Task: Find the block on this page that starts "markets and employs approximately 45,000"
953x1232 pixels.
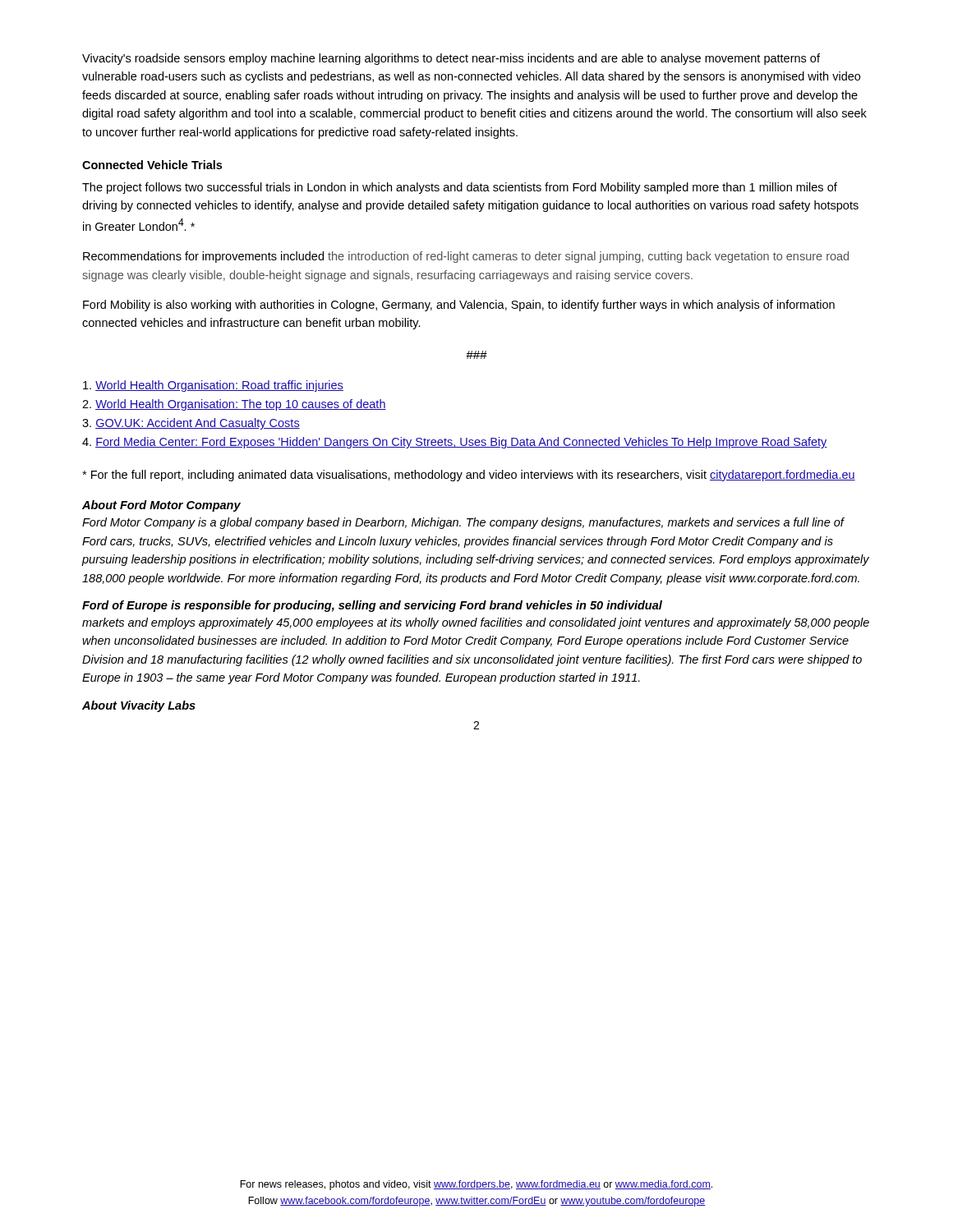Action: (x=476, y=650)
